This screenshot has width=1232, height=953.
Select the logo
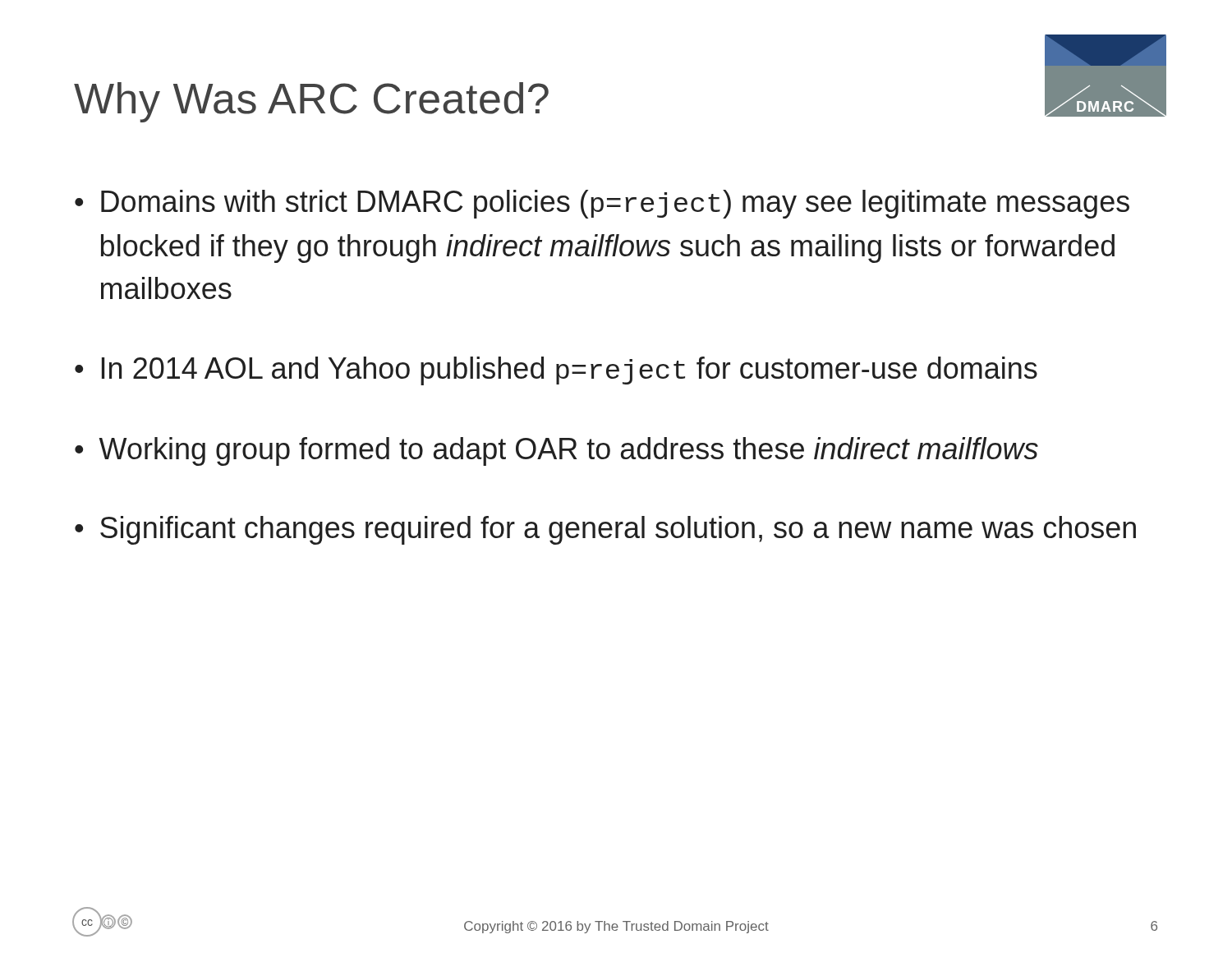(x=1106, y=80)
